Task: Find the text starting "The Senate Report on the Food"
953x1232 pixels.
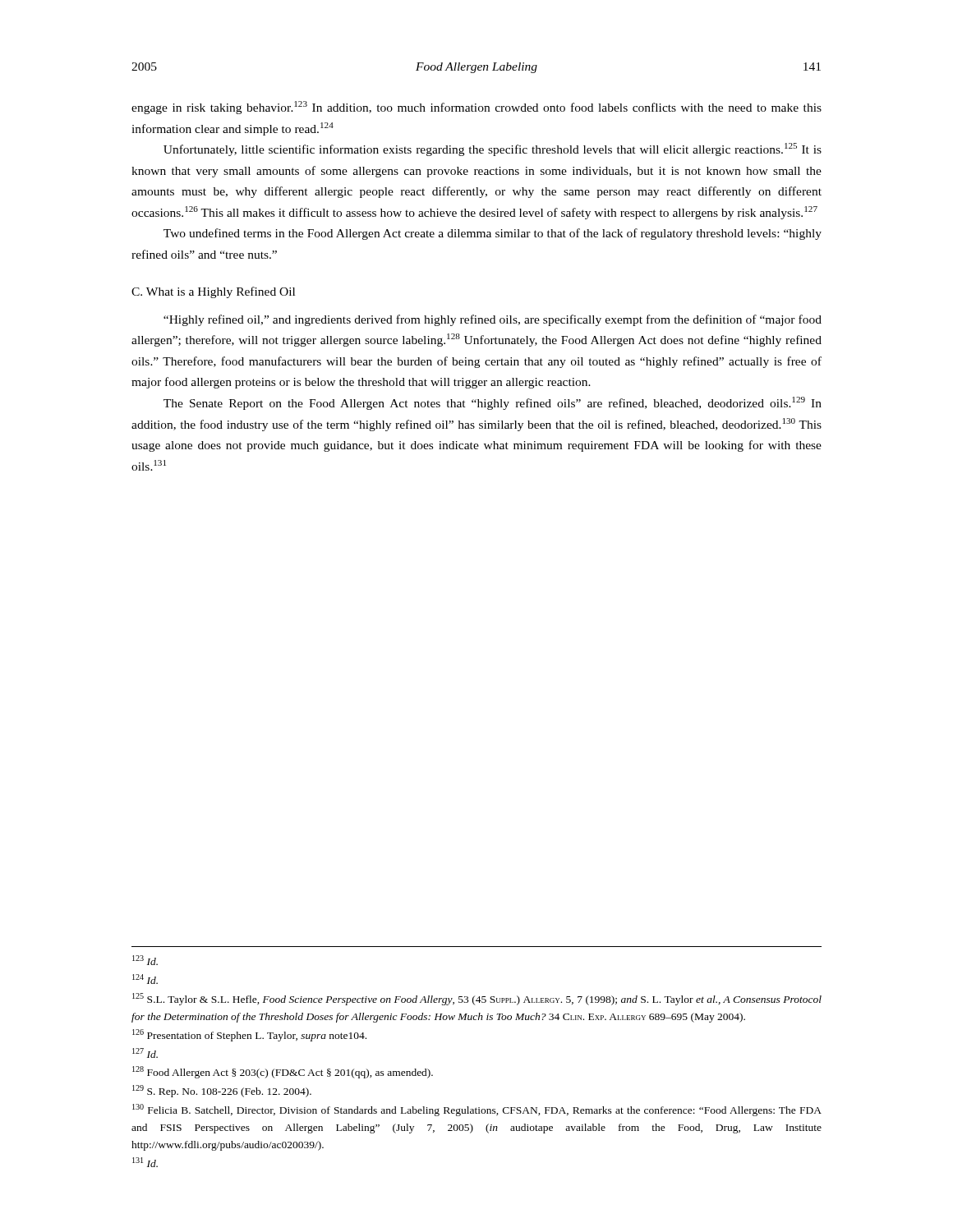Action: coord(476,435)
